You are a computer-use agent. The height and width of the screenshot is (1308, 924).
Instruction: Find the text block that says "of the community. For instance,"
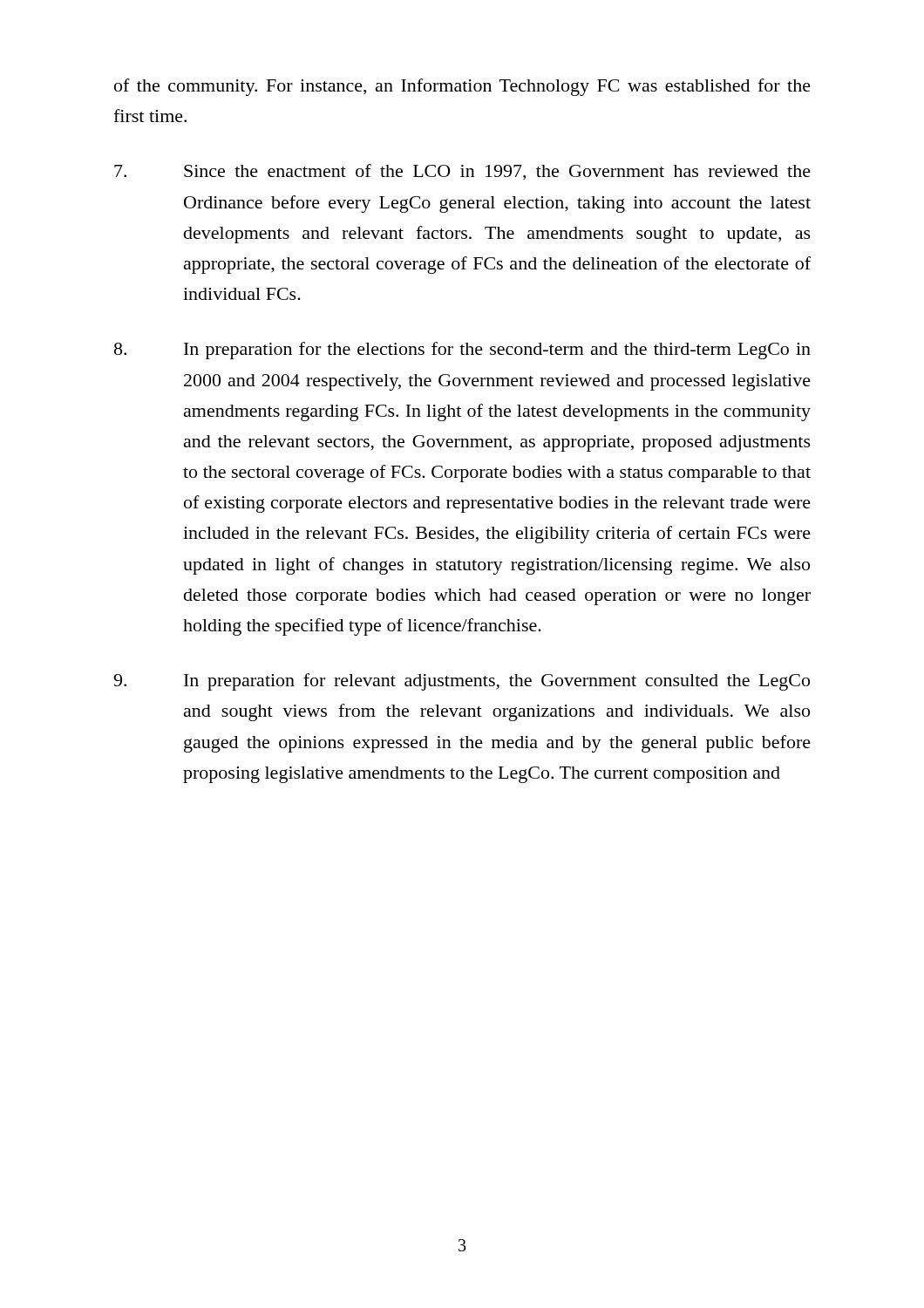[x=462, y=100]
